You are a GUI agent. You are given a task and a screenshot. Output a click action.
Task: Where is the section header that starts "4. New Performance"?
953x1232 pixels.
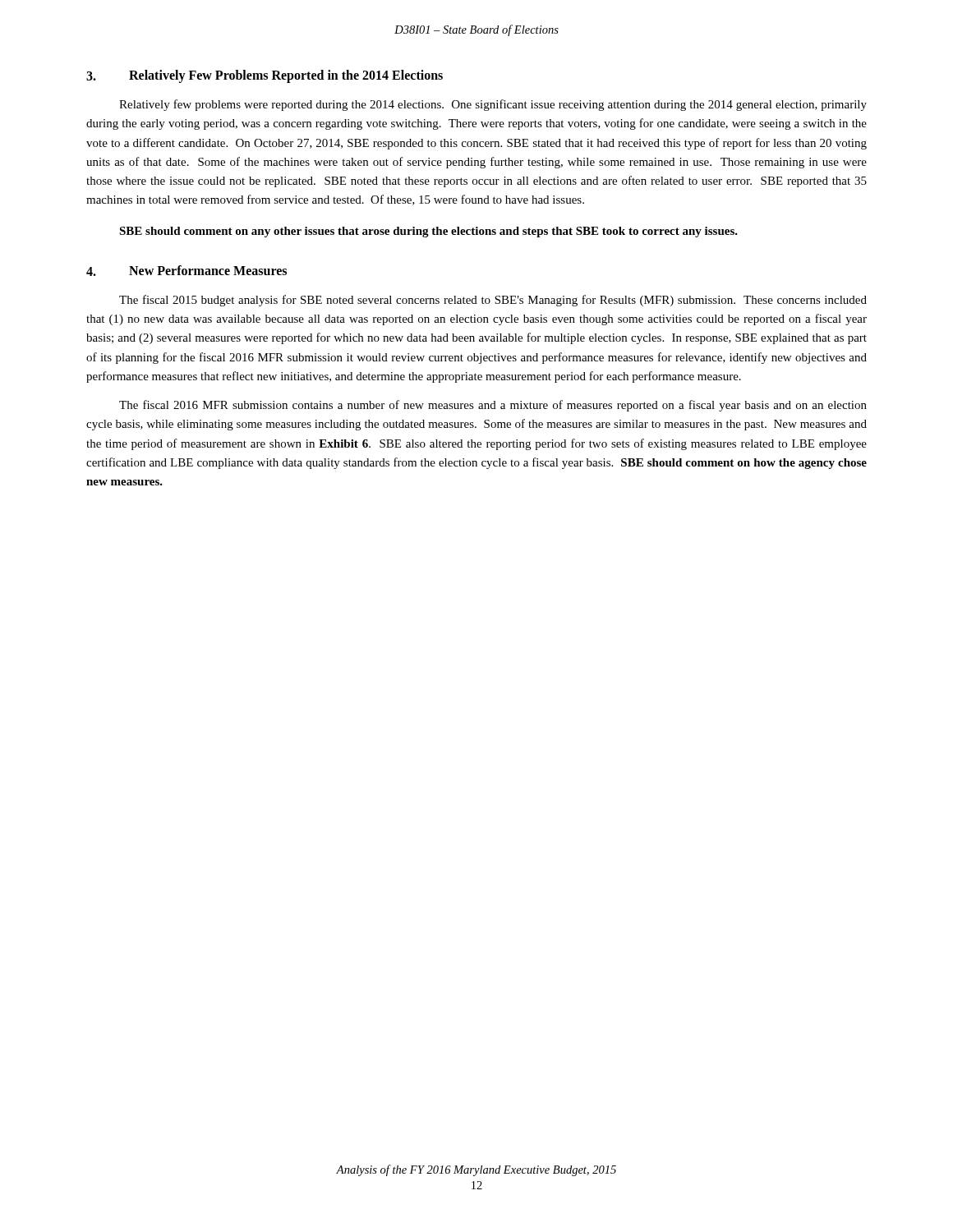187,271
